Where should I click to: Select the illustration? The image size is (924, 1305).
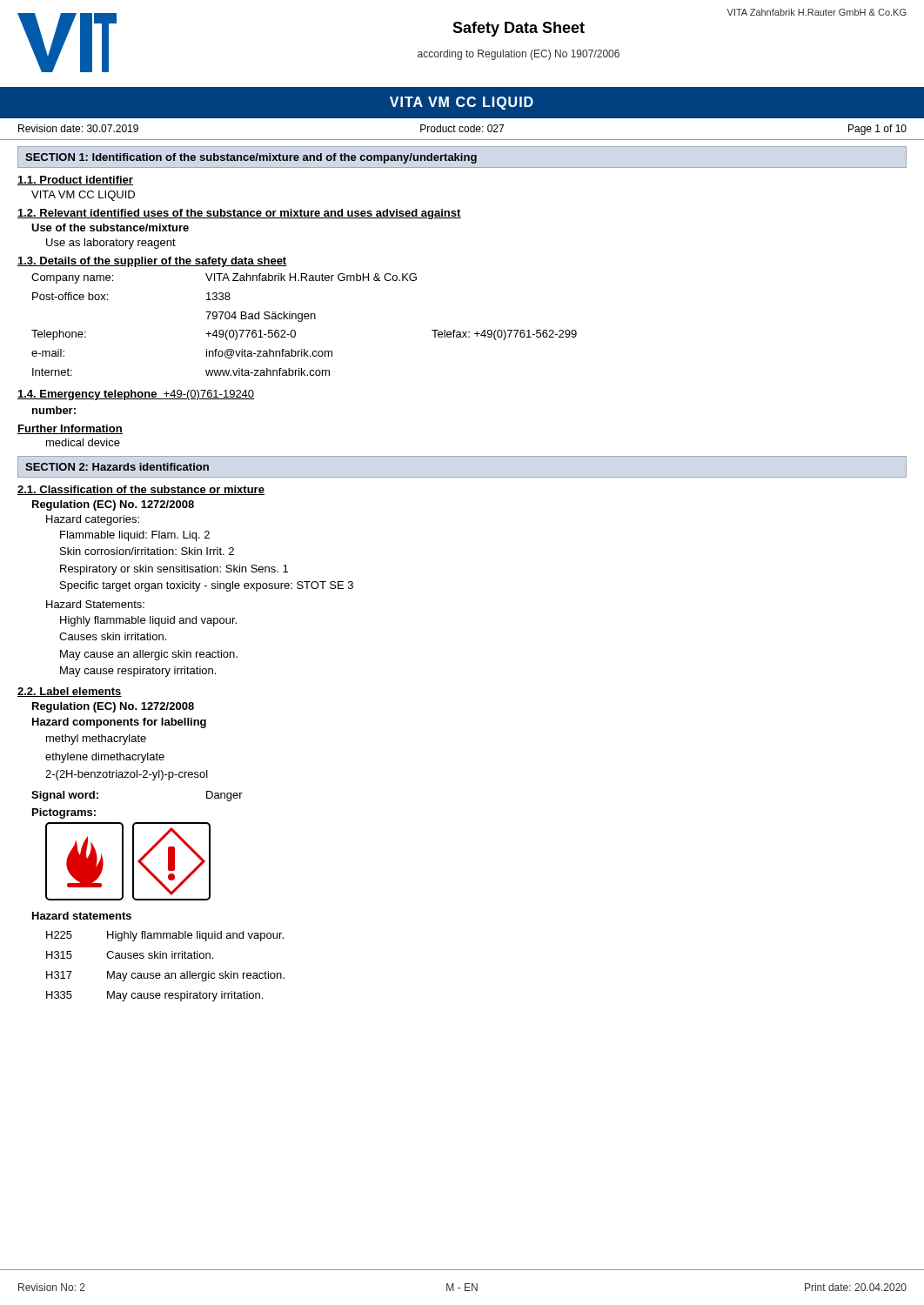[476, 861]
